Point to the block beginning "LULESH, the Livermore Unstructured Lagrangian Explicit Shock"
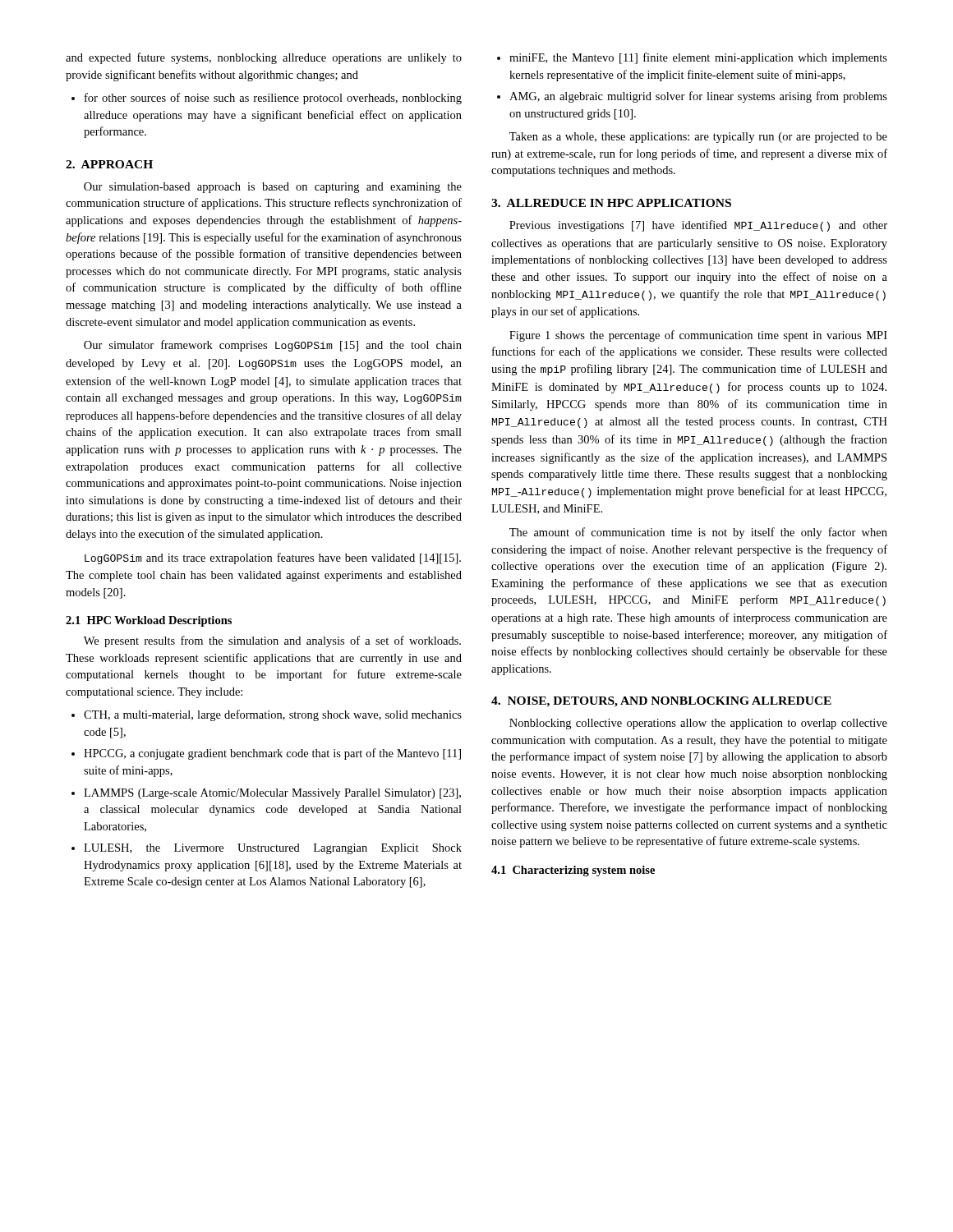The width and height of the screenshot is (953, 1232). (x=273, y=865)
